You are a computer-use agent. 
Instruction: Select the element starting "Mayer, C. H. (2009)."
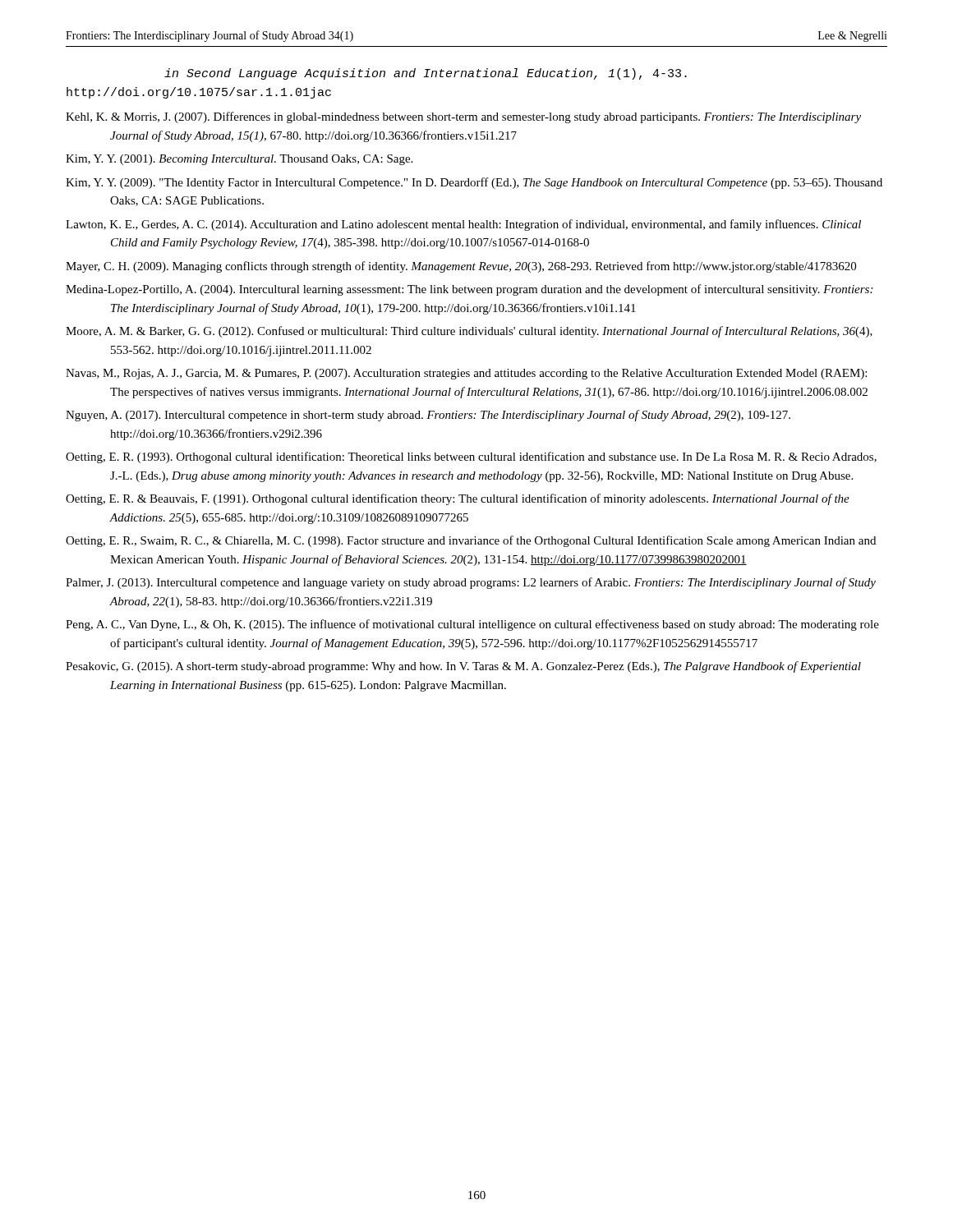tap(461, 266)
